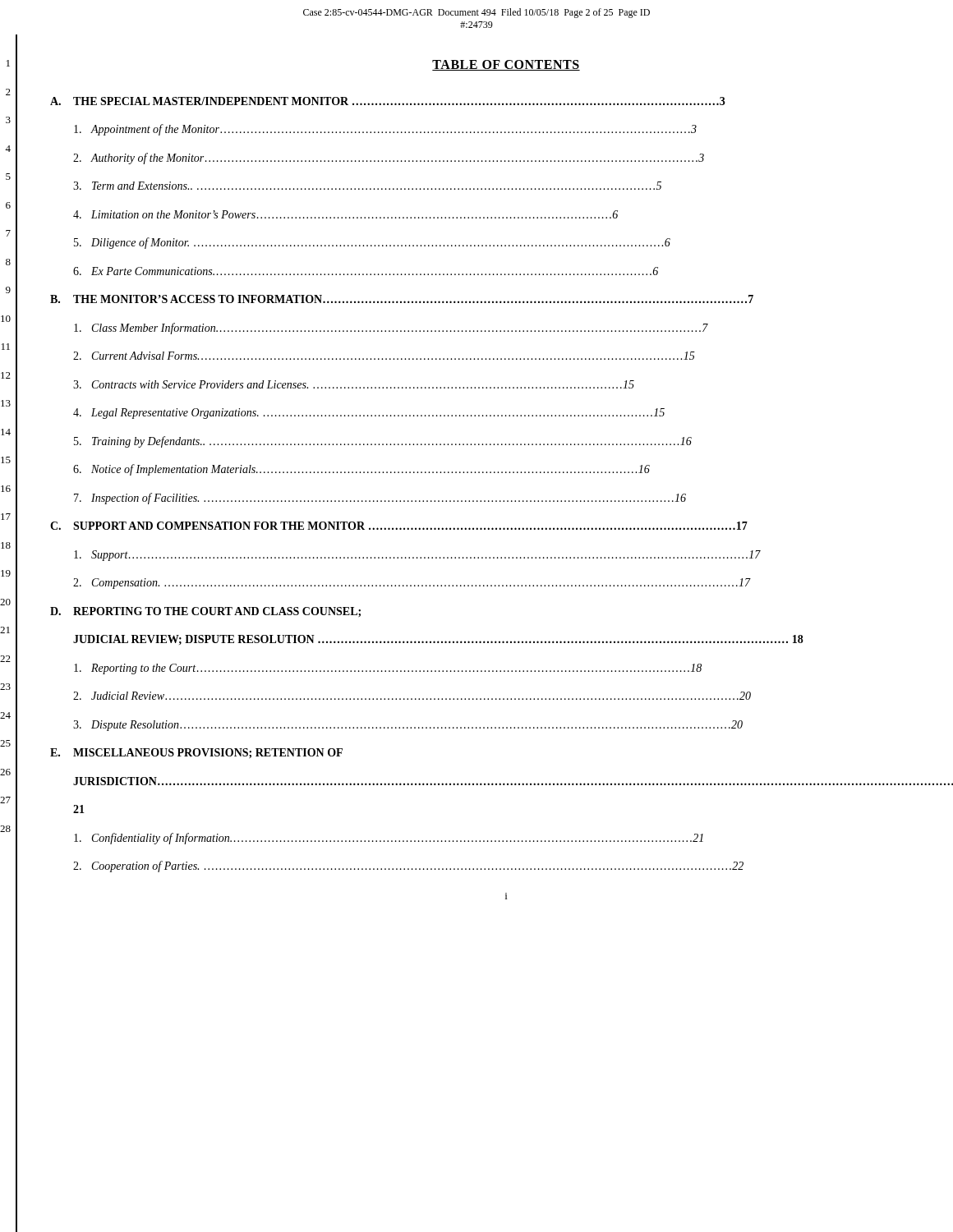Find the list item with the text "6. Notice of Implementation Materials.………………………………………………………………………………………16"

coord(502,470)
